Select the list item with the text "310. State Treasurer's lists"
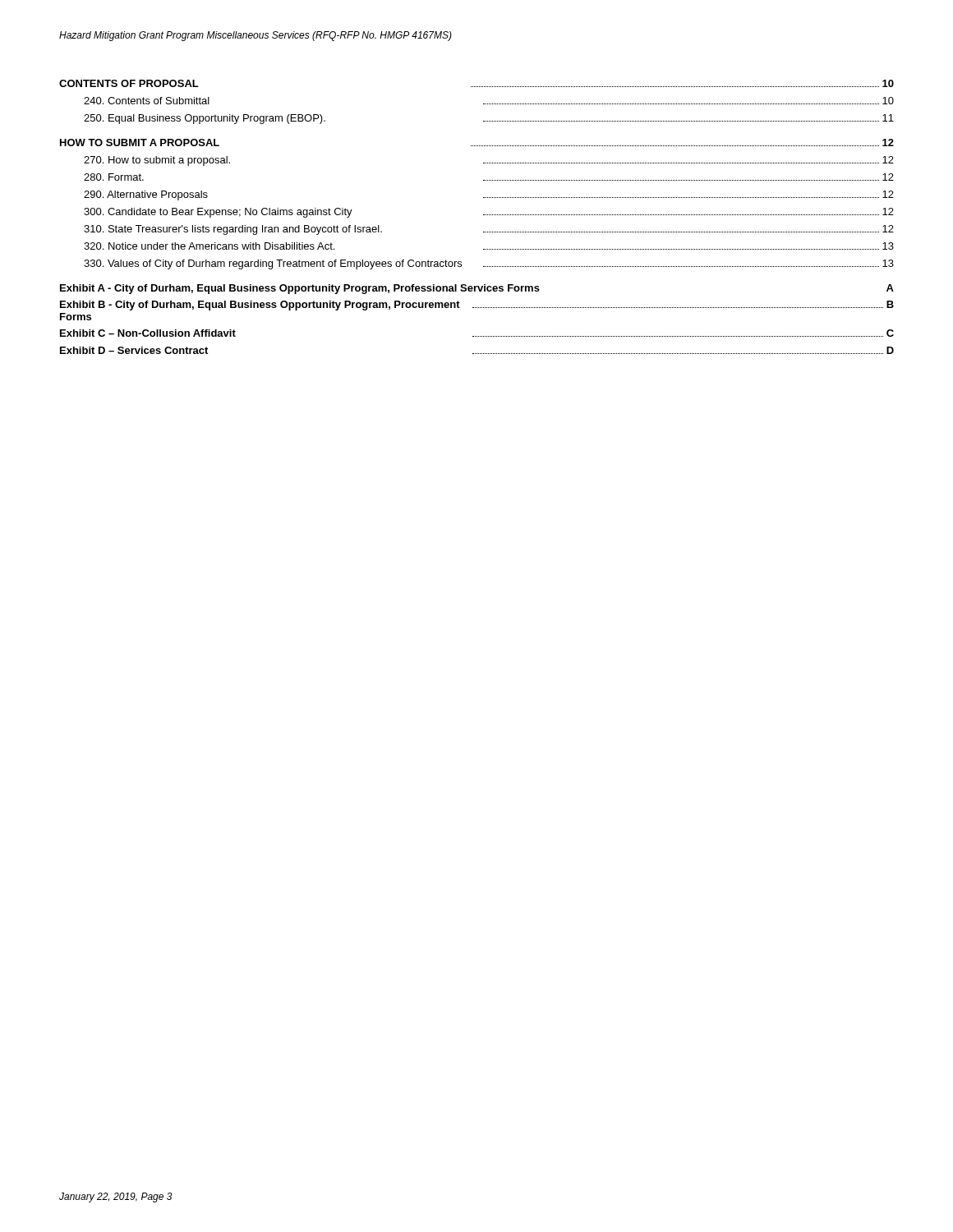 (x=489, y=229)
